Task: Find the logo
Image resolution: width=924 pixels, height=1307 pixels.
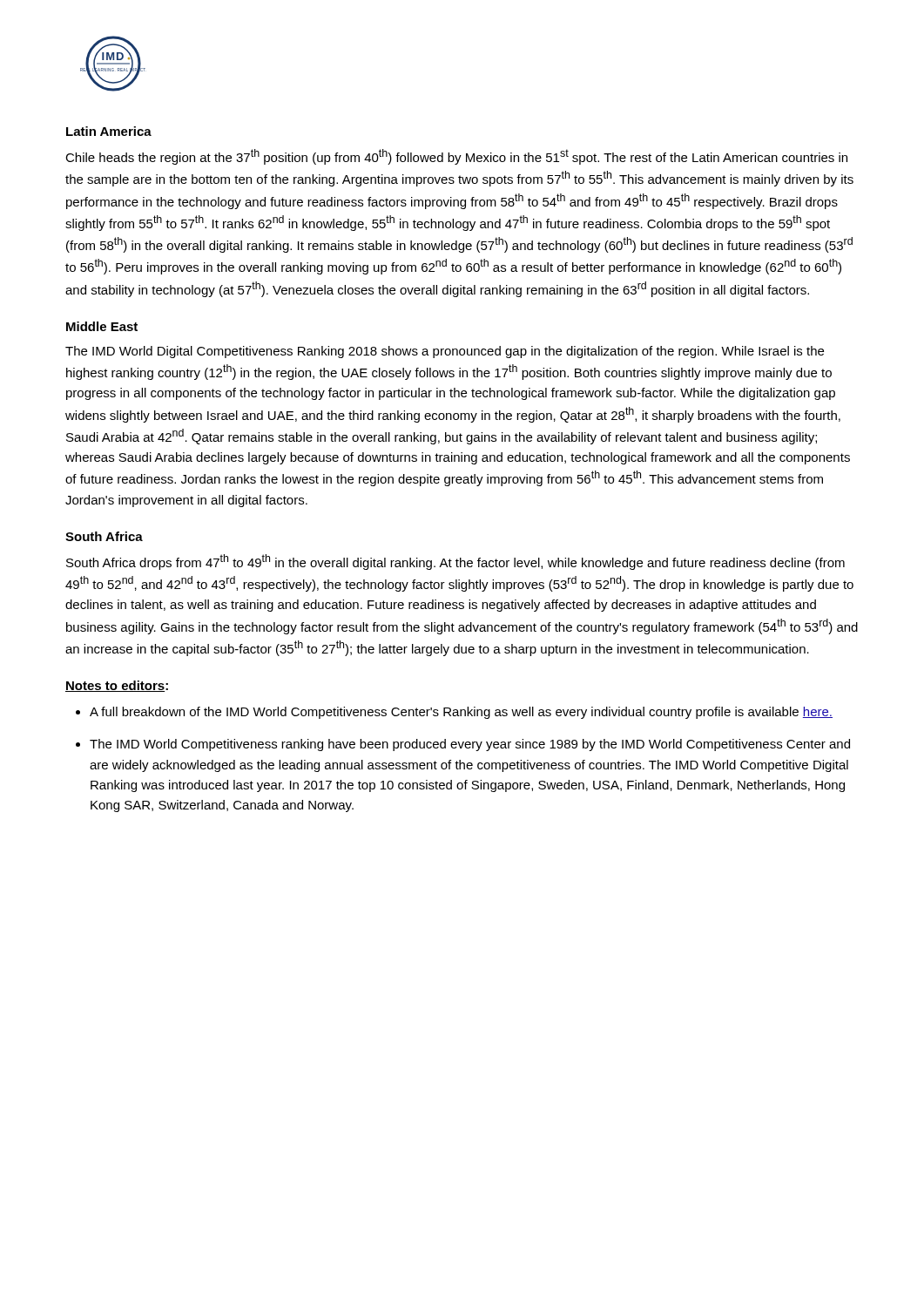Action: (x=462, y=70)
